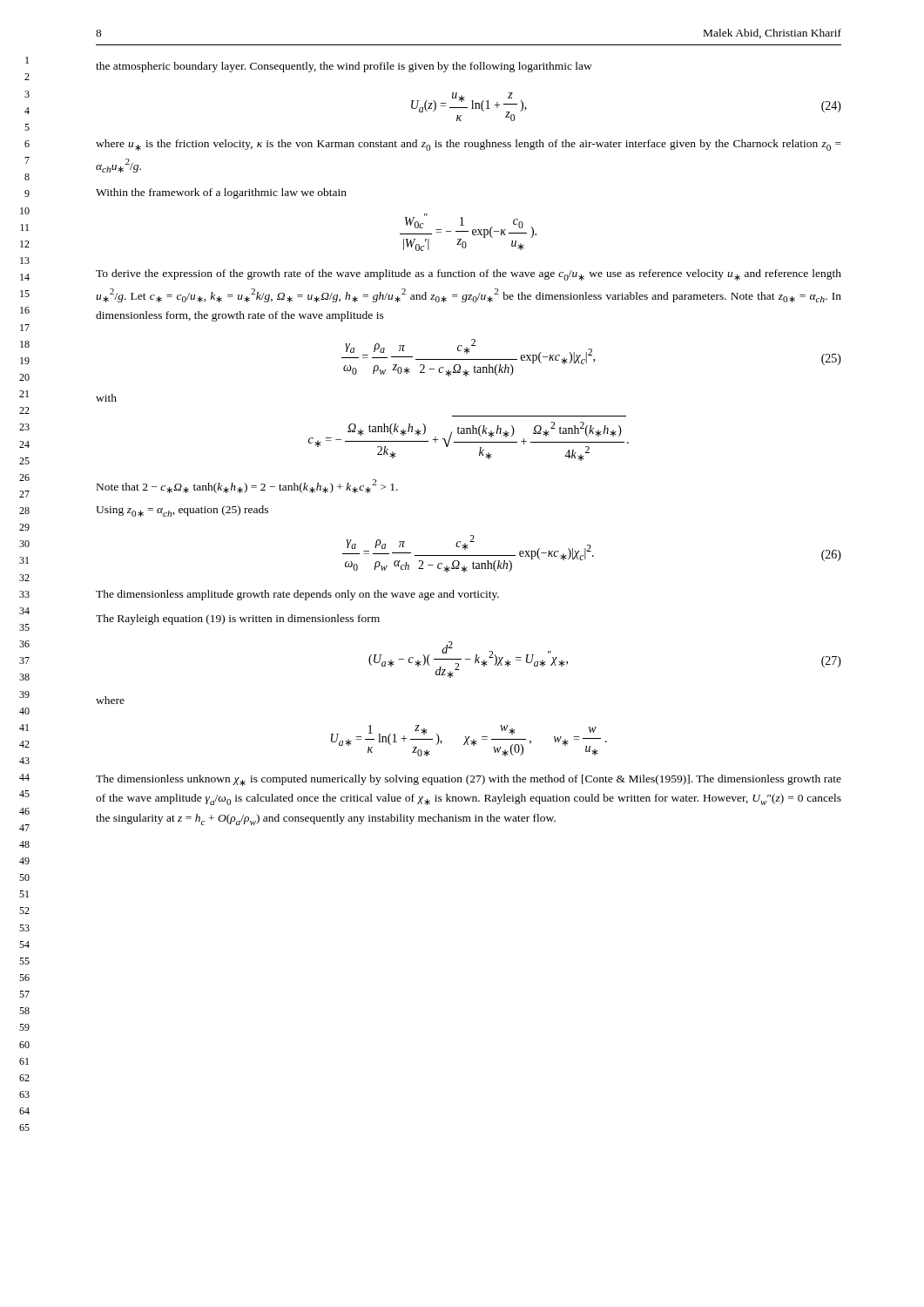The width and height of the screenshot is (924, 1307).
Task: Select the formula with the text "Ua(z) = u∗ κ ln(1"
Action: tap(459, 108)
